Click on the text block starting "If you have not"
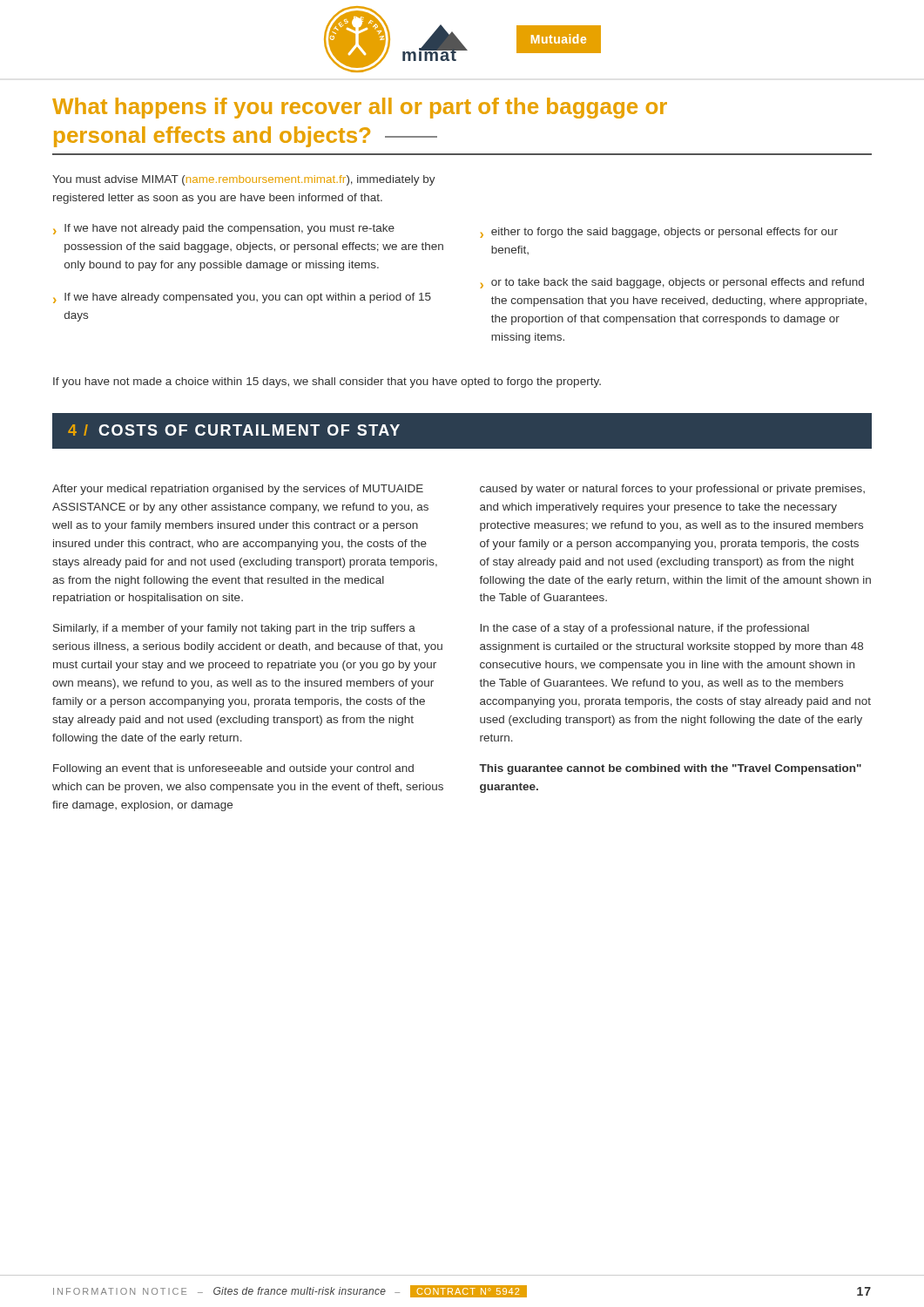Image resolution: width=924 pixels, height=1307 pixels. coord(327,381)
